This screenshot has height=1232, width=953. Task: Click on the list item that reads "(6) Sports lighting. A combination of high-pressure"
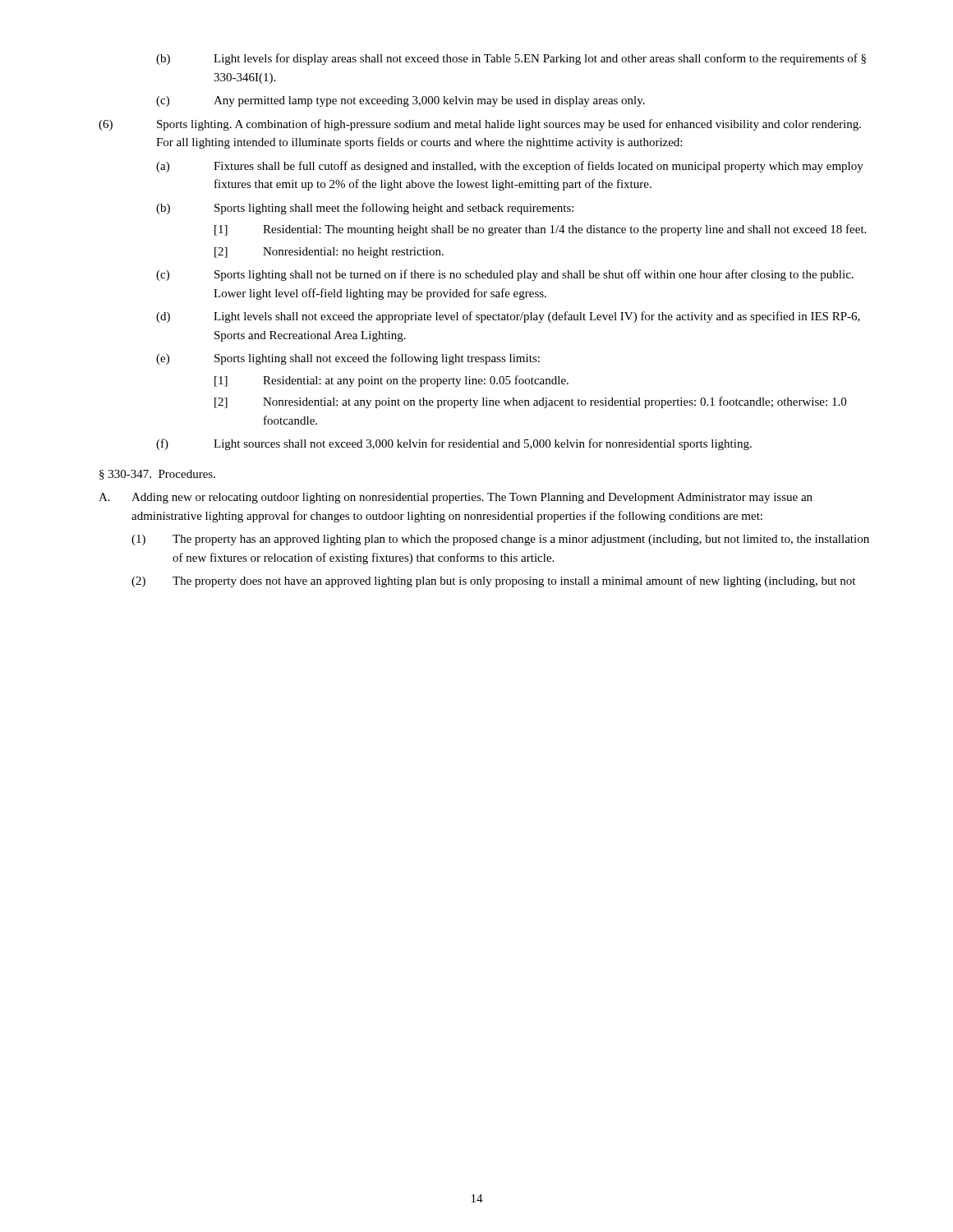[x=485, y=133]
